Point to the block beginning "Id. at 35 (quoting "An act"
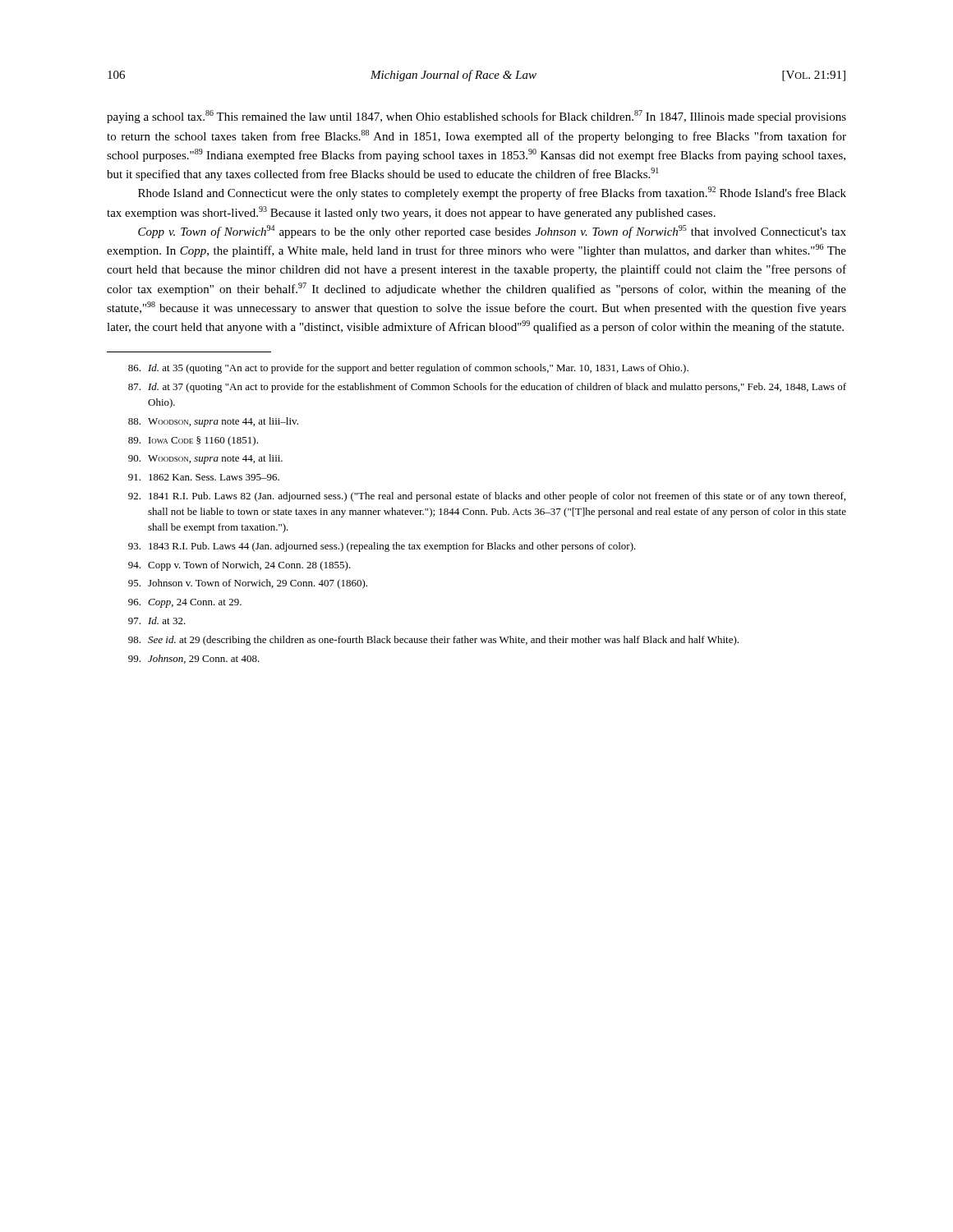 (x=476, y=368)
